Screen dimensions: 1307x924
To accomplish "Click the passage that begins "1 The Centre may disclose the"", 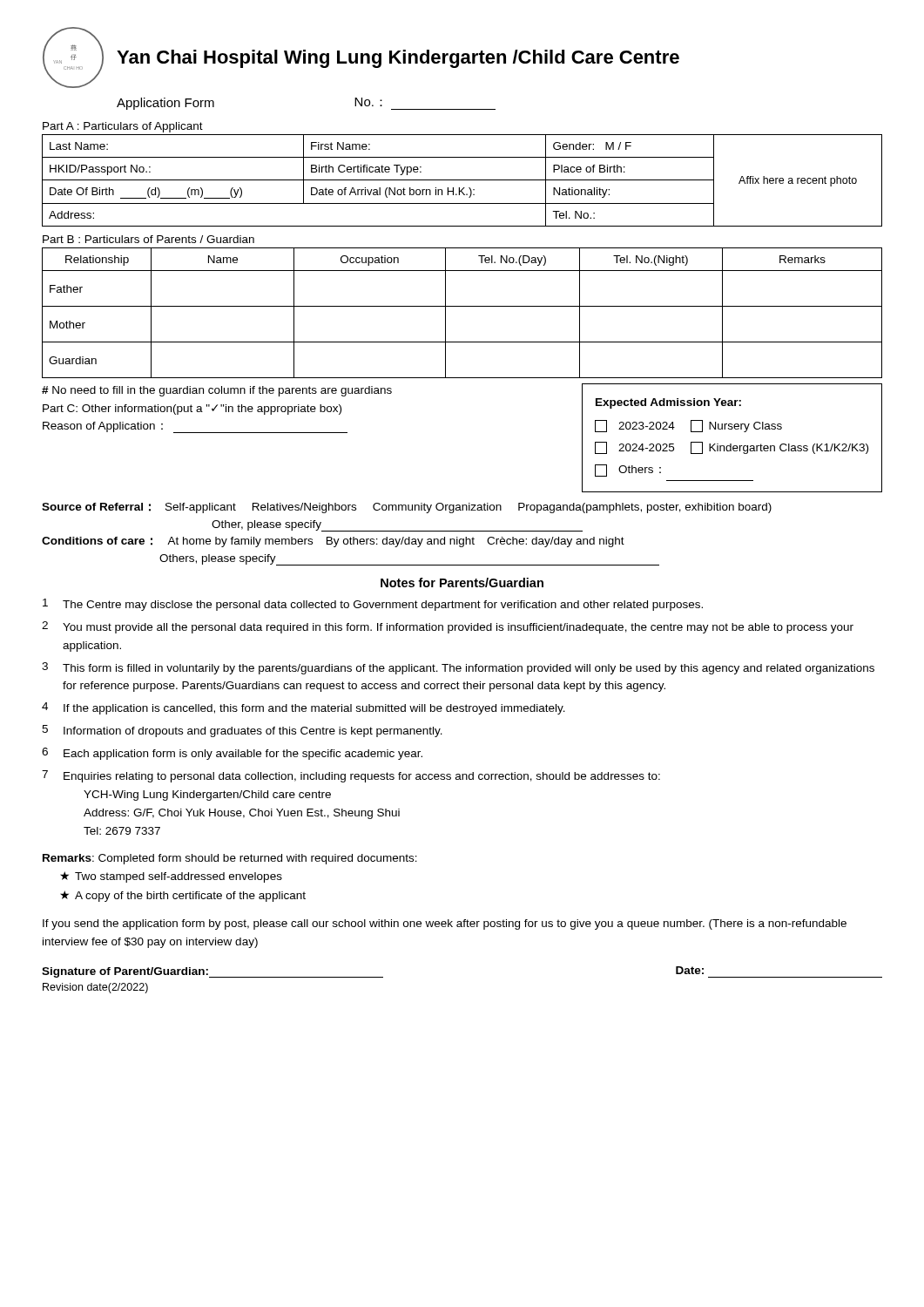I will pyautogui.click(x=462, y=605).
